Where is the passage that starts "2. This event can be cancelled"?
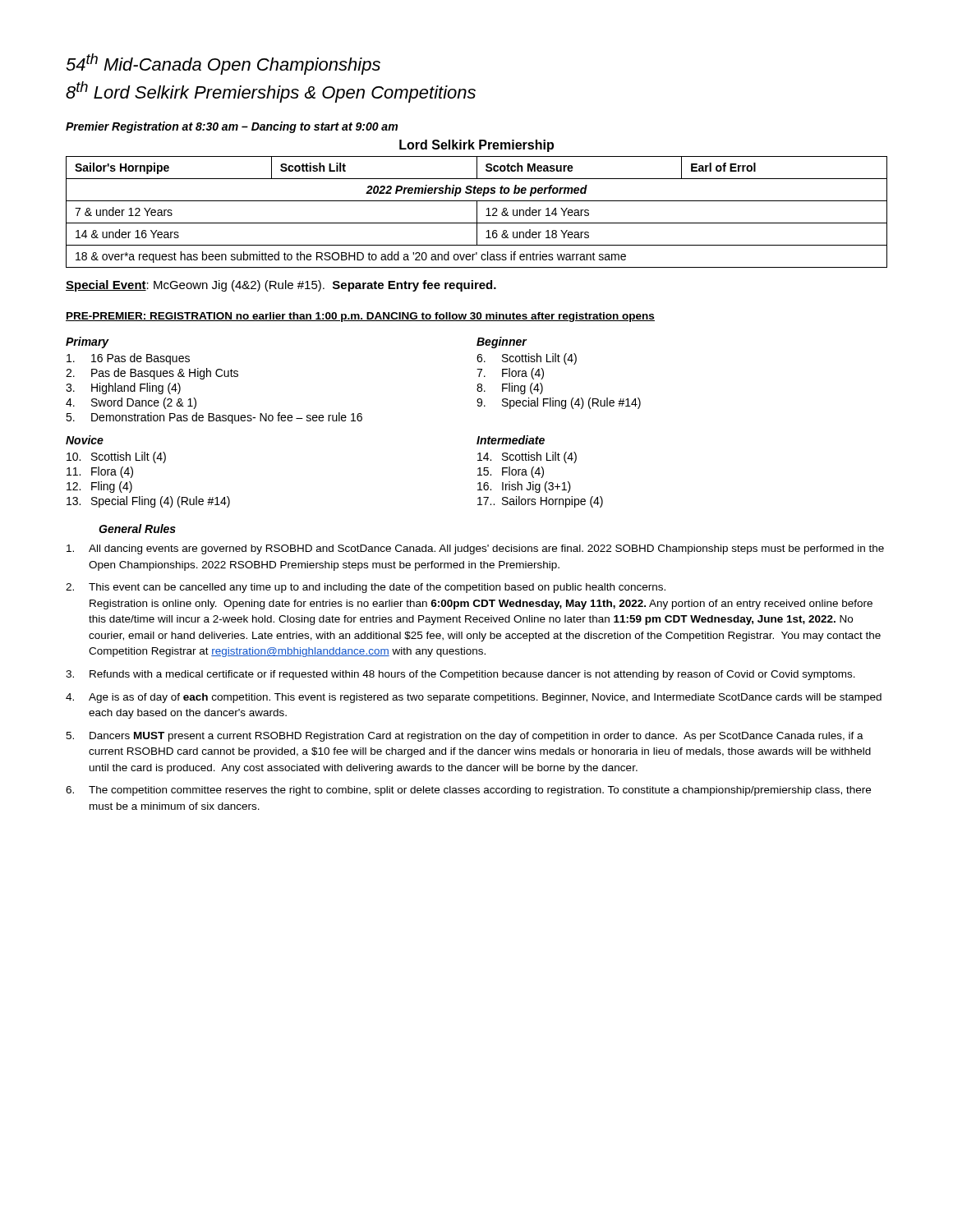The width and height of the screenshot is (953, 1232). point(476,619)
